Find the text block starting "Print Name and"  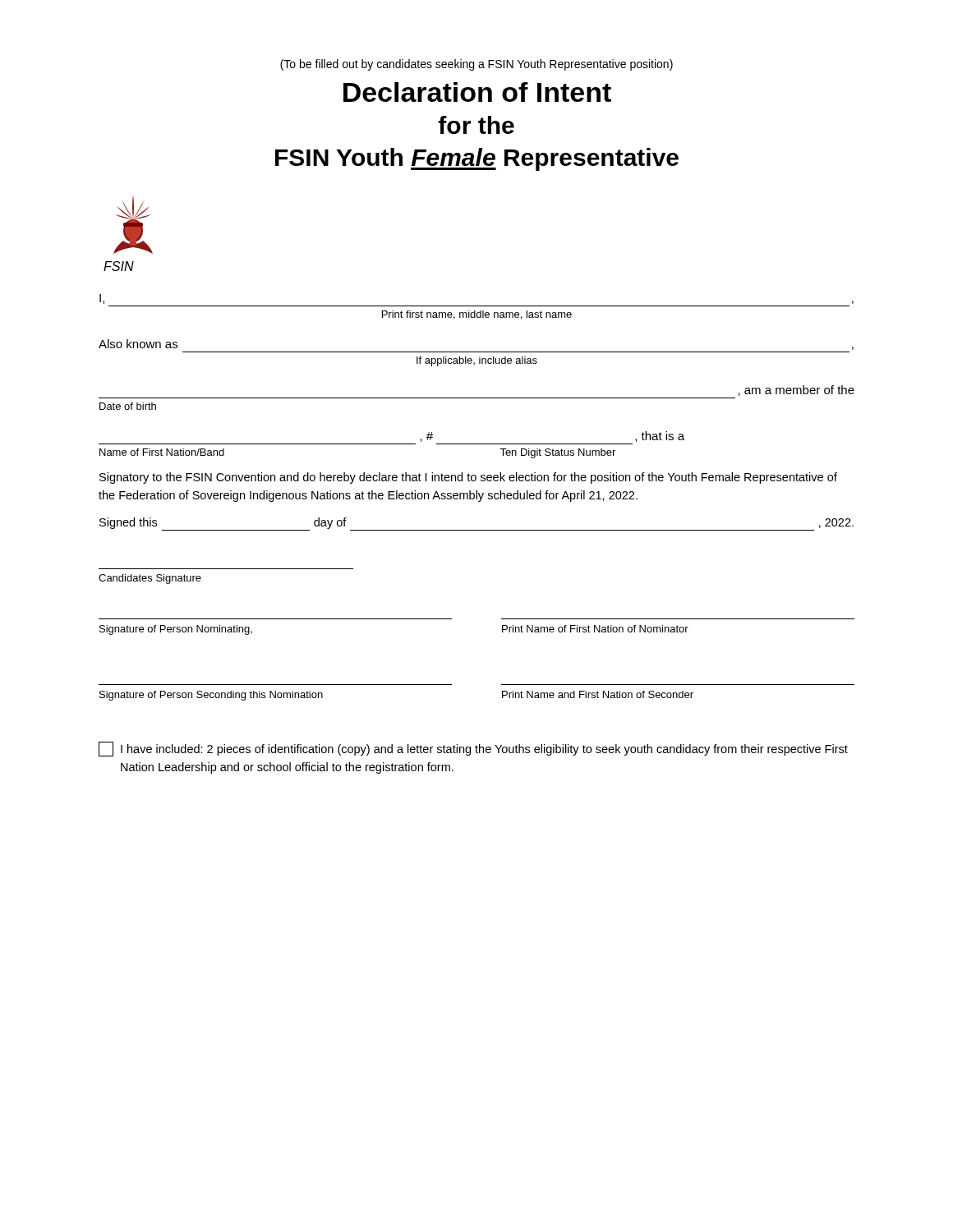[x=678, y=683]
